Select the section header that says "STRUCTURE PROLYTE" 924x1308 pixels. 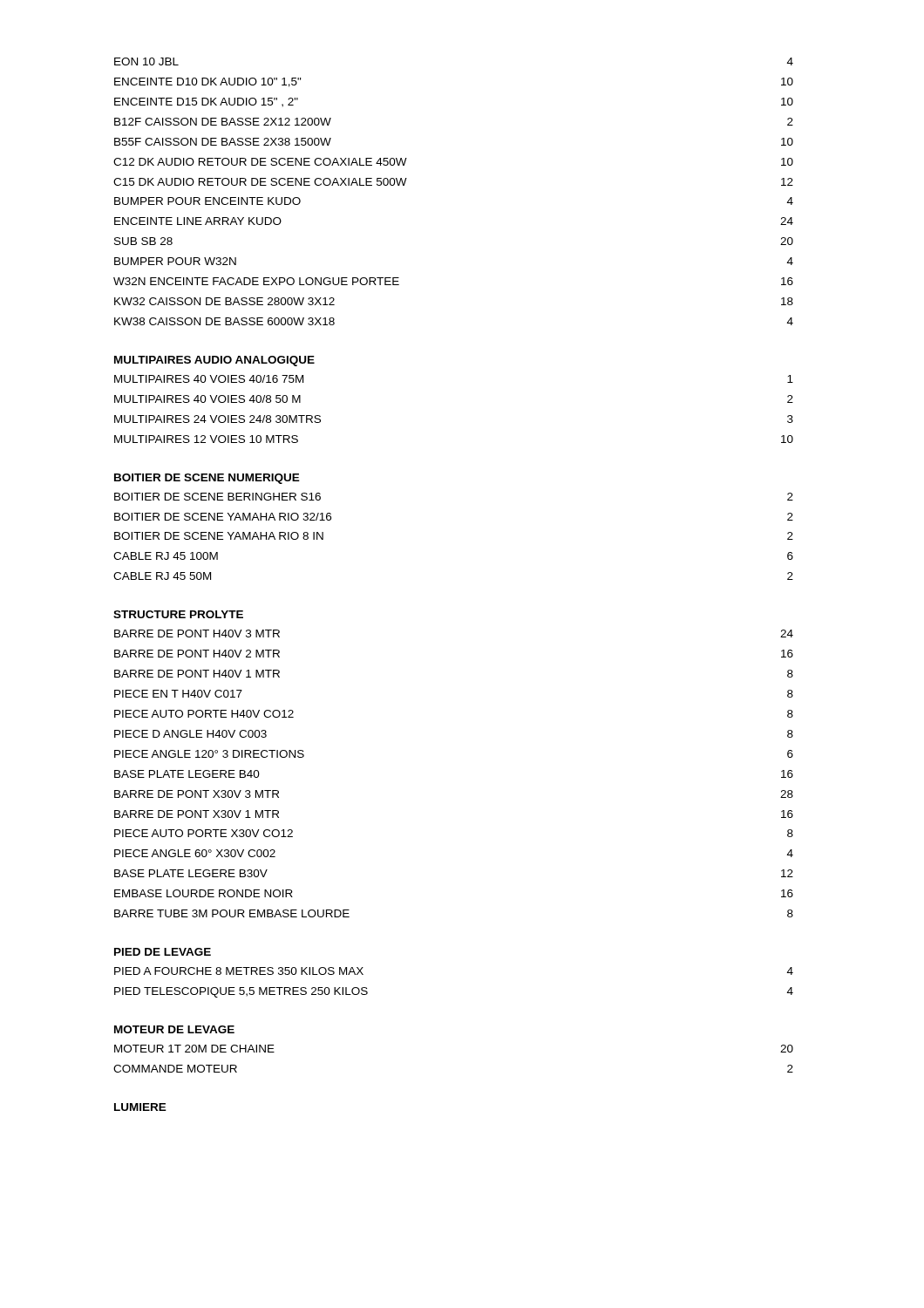178,614
